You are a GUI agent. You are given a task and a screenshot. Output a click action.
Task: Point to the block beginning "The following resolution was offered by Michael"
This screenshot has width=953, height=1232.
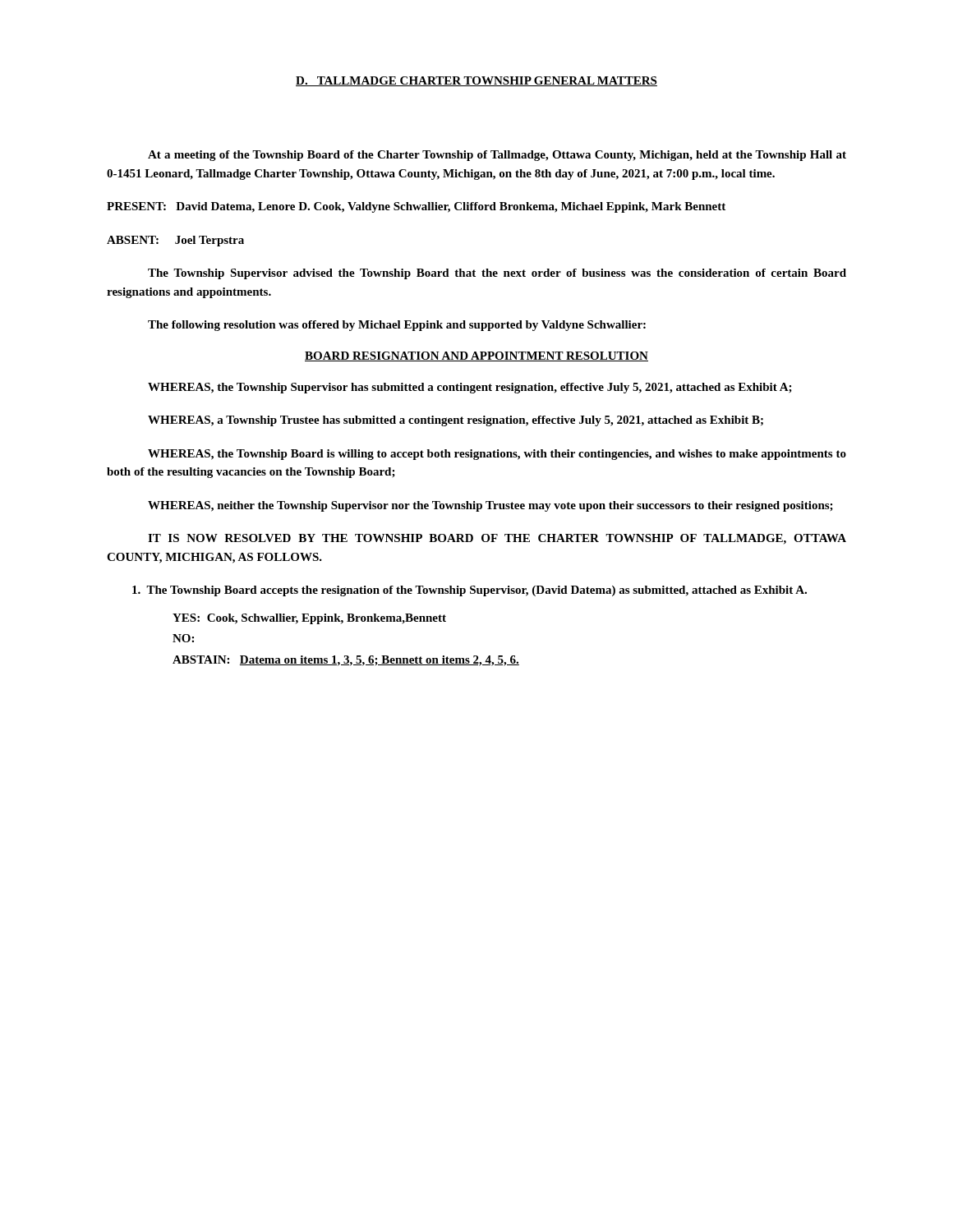point(397,324)
